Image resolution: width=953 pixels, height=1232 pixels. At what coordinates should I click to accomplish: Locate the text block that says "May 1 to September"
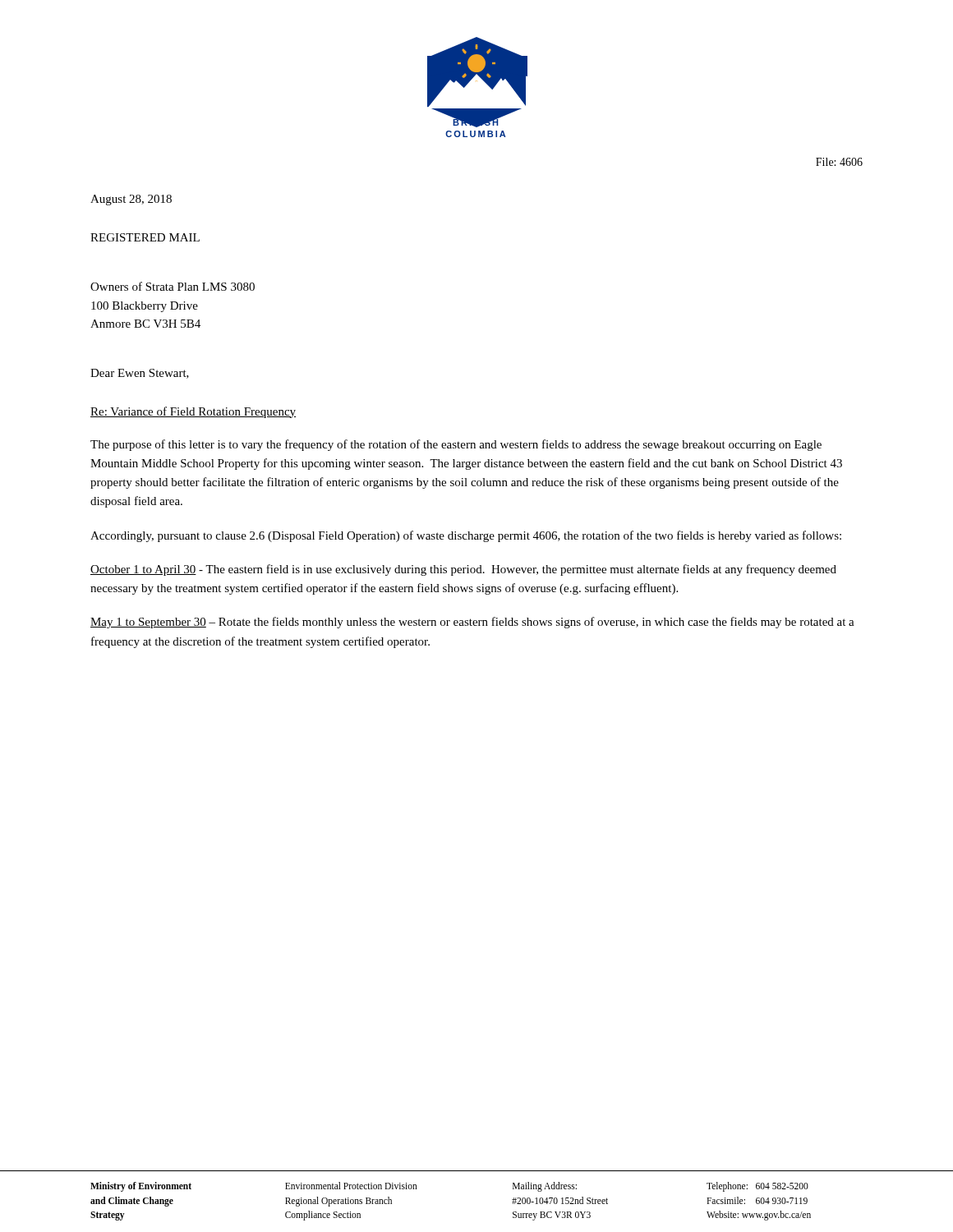(x=472, y=632)
